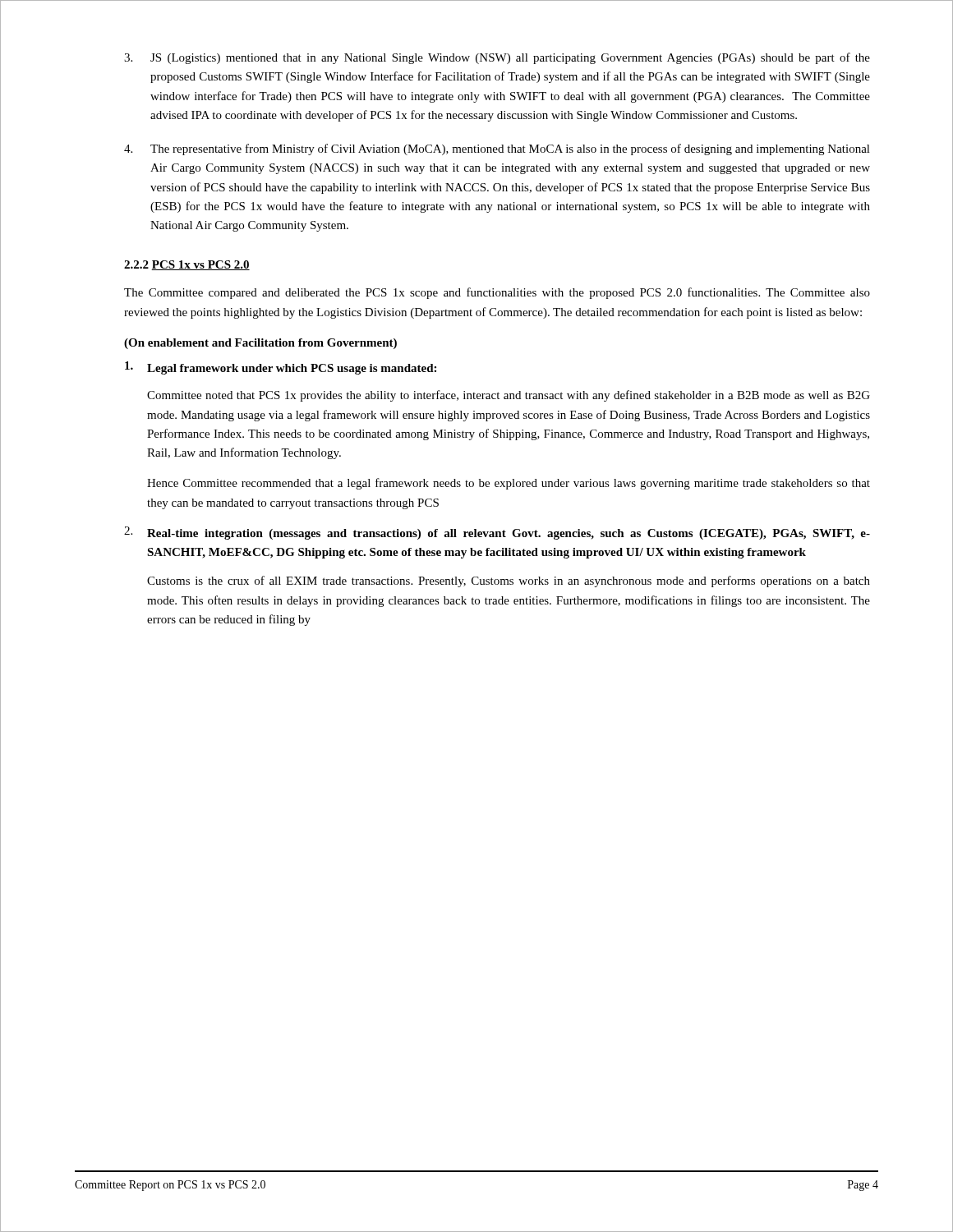
Task: Find the block on this page that starts "2. Real-time integration (messages and"
Action: click(497, 543)
